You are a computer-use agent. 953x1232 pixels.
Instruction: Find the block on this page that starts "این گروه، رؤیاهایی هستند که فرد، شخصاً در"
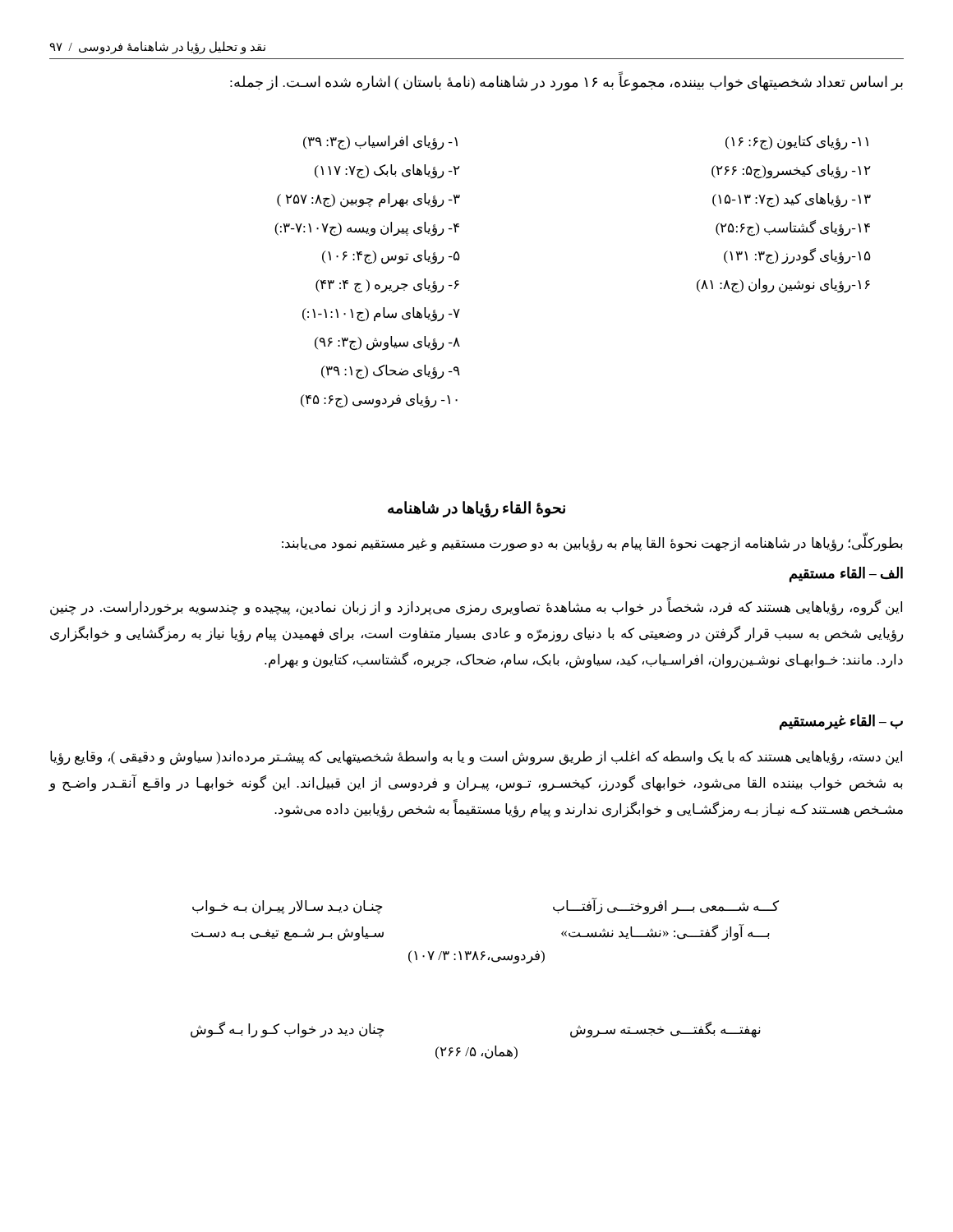(x=476, y=634)
